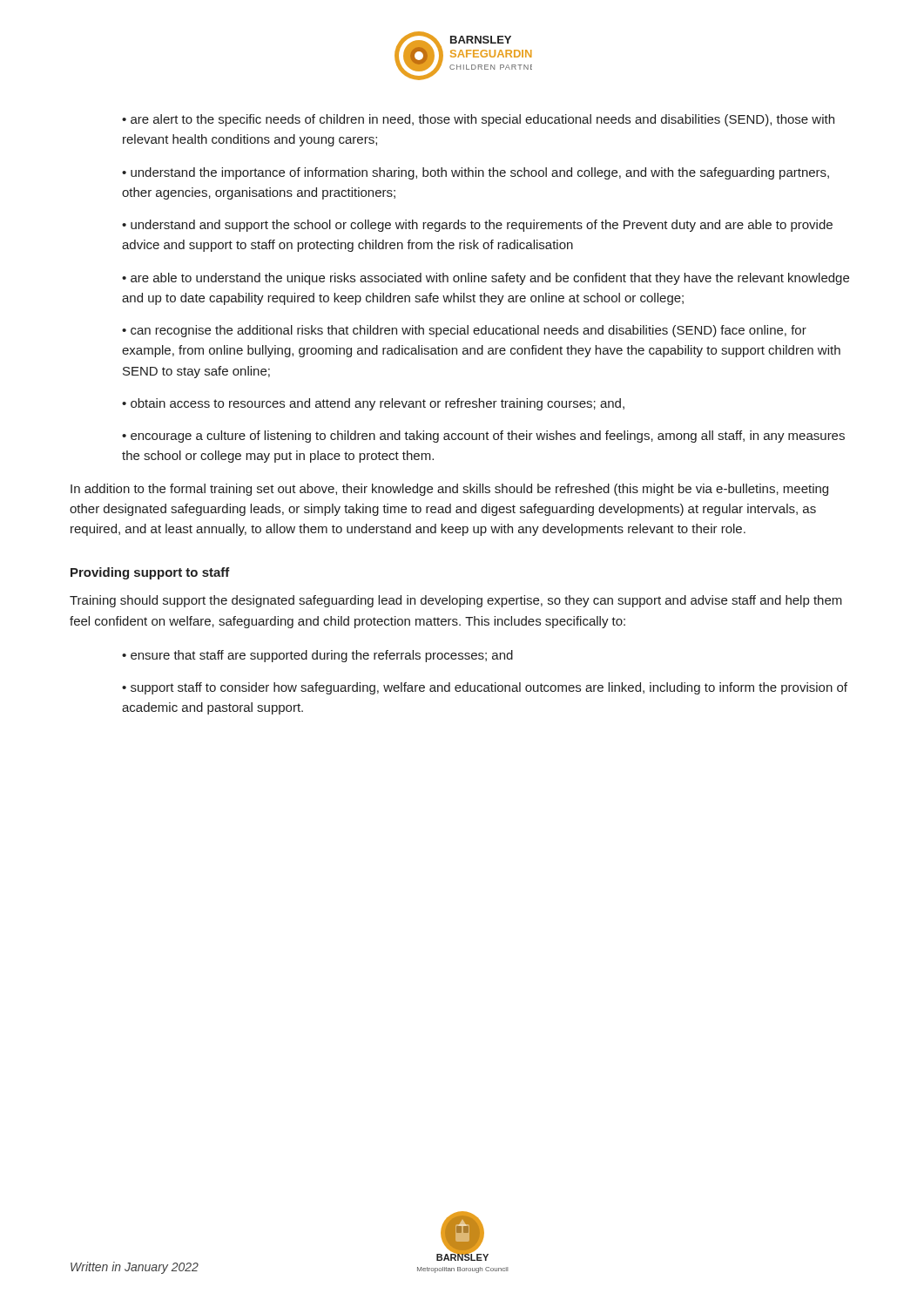Navigate to the element starting "• obtain access"
Image resolution: width=924 pixels, height=1307 pixels.
tap(488, 403)
